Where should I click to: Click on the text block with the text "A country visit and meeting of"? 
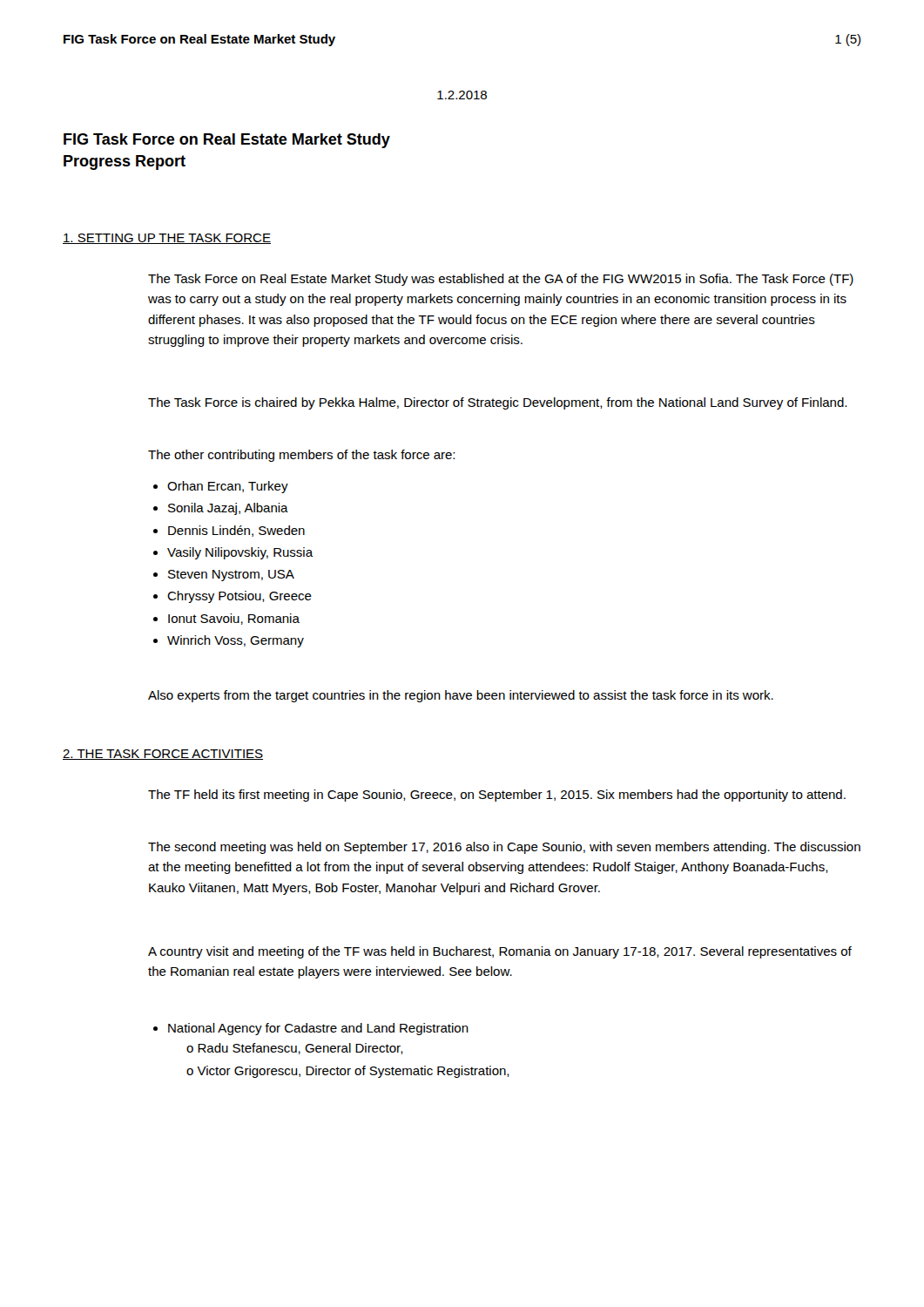click(x=500, y=961)
